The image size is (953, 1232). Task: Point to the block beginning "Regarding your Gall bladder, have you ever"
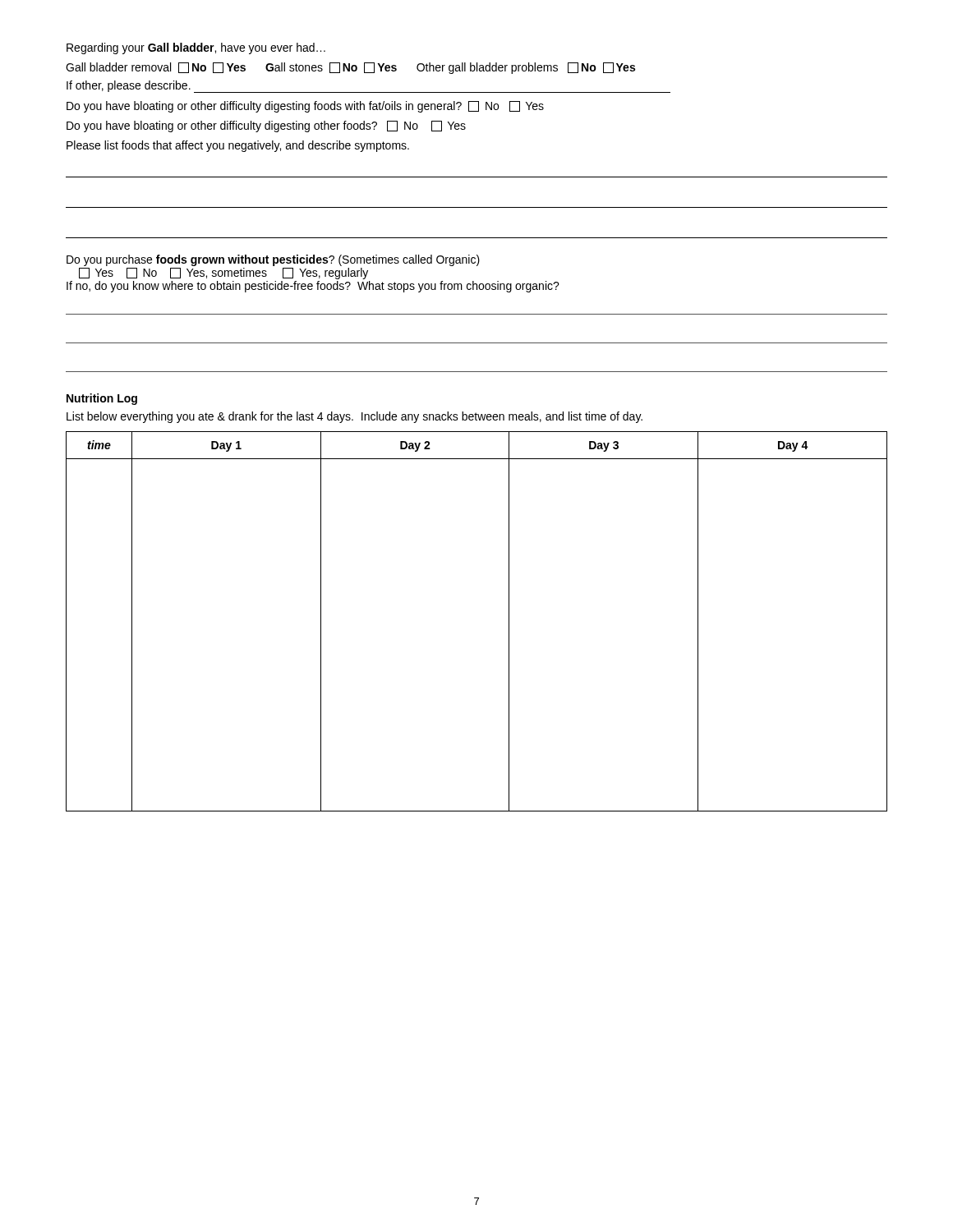coord(196,48)
